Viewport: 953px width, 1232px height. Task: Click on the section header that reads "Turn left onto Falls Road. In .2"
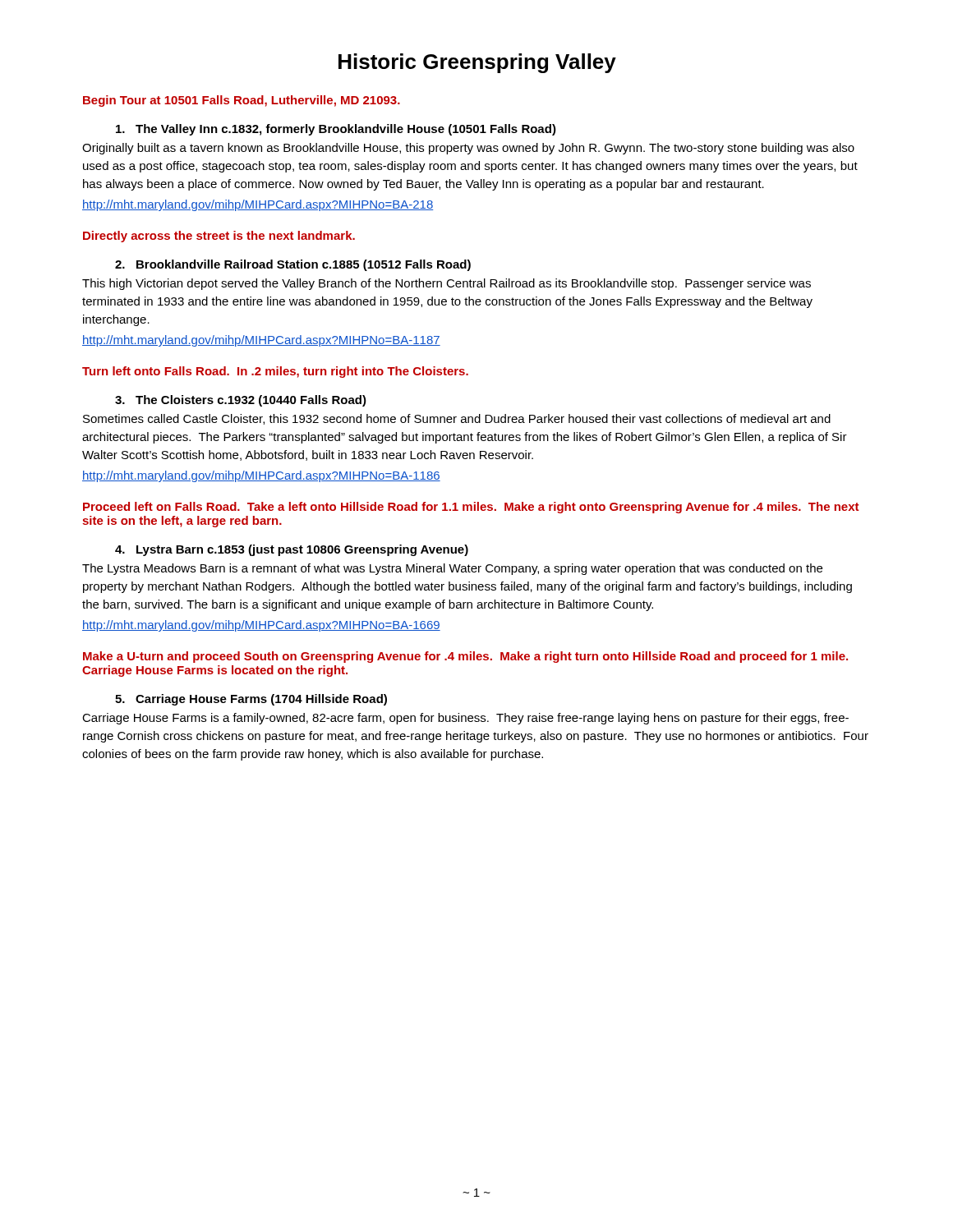point(476,371)
